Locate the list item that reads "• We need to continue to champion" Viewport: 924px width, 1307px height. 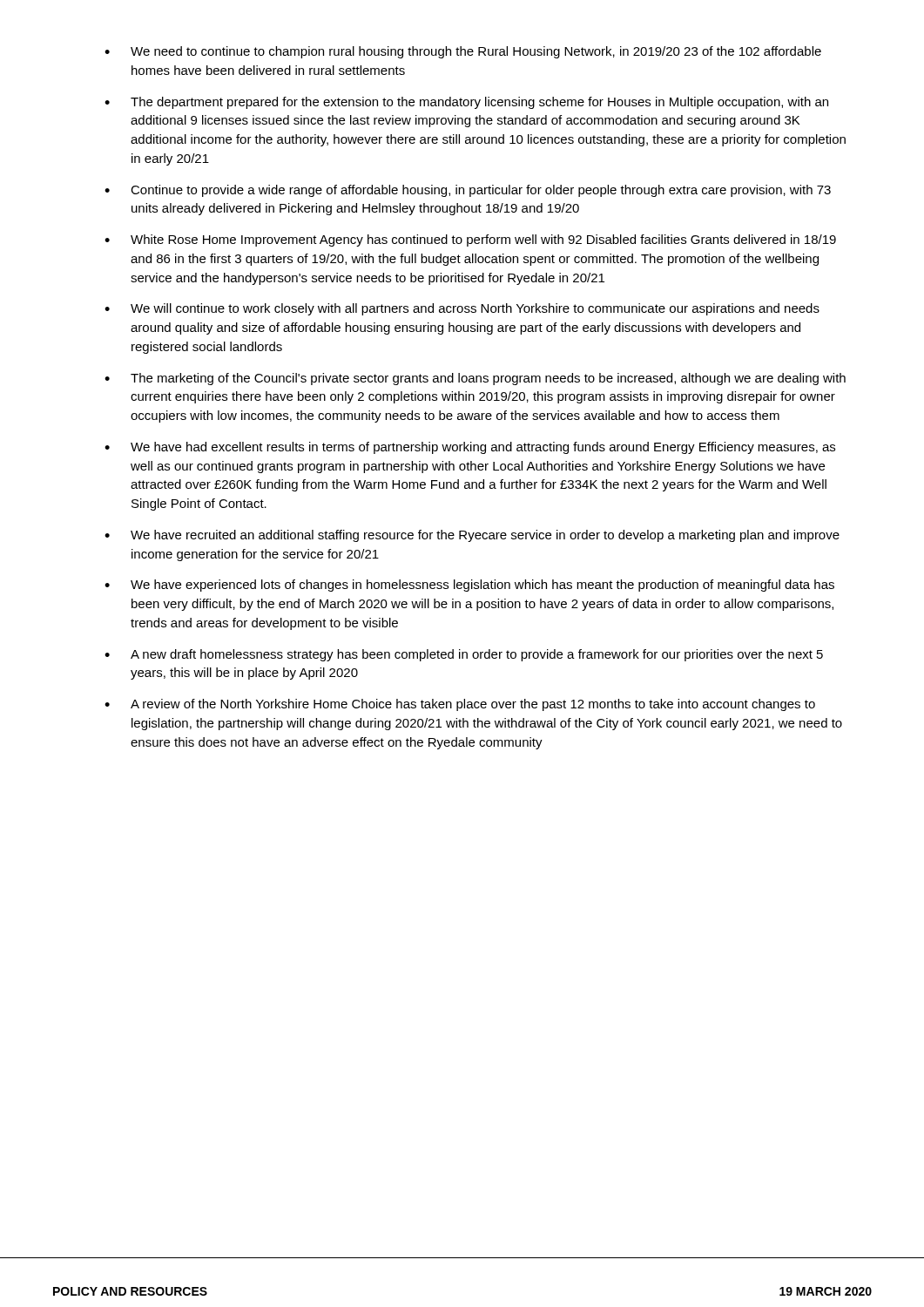(479, 61)
